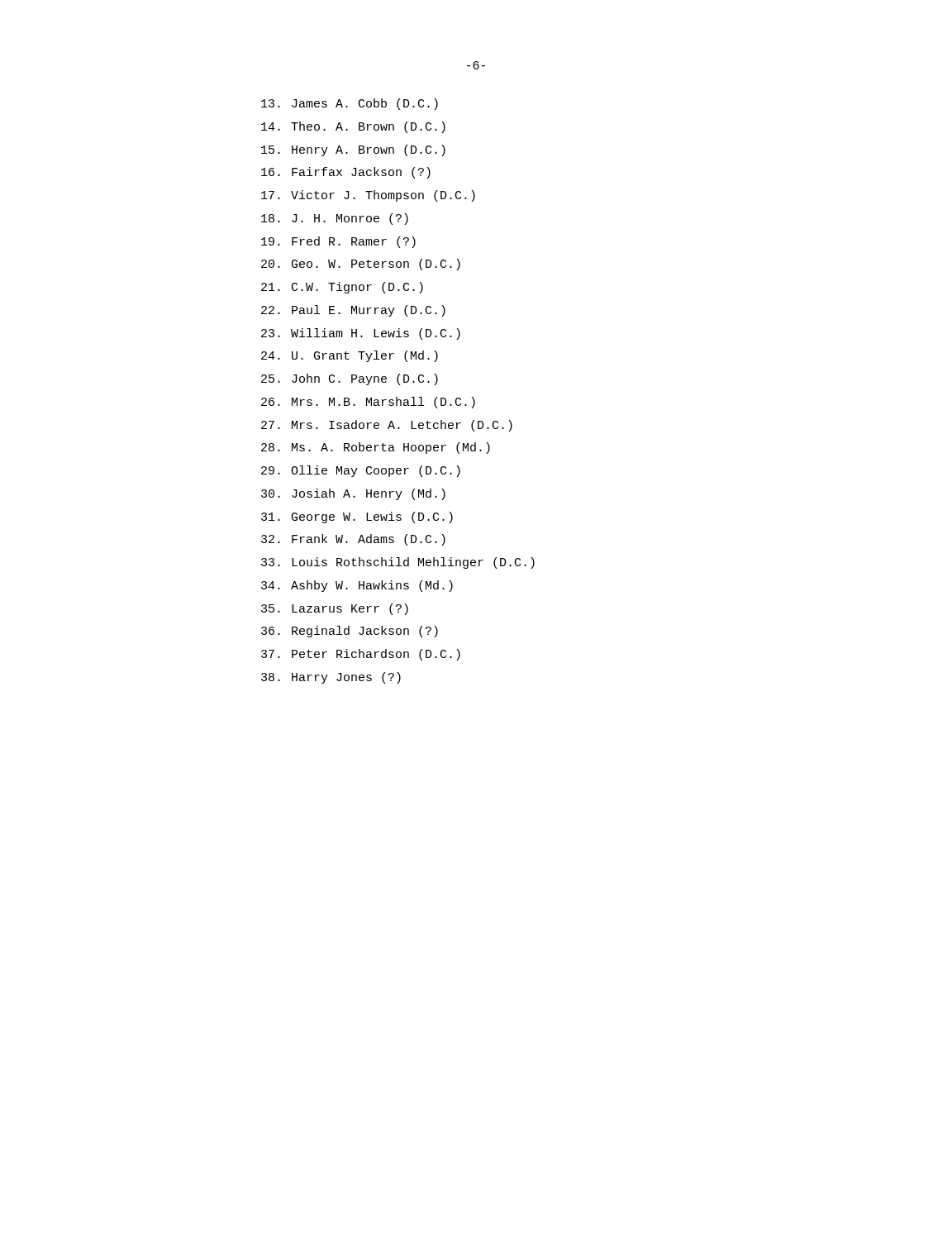Image resolution: width=952 pixels, height=1240 pixels.
Task: Click on the list item with the text "13. James A. Cobb (D.C.)"
Action: pos(340,105)
